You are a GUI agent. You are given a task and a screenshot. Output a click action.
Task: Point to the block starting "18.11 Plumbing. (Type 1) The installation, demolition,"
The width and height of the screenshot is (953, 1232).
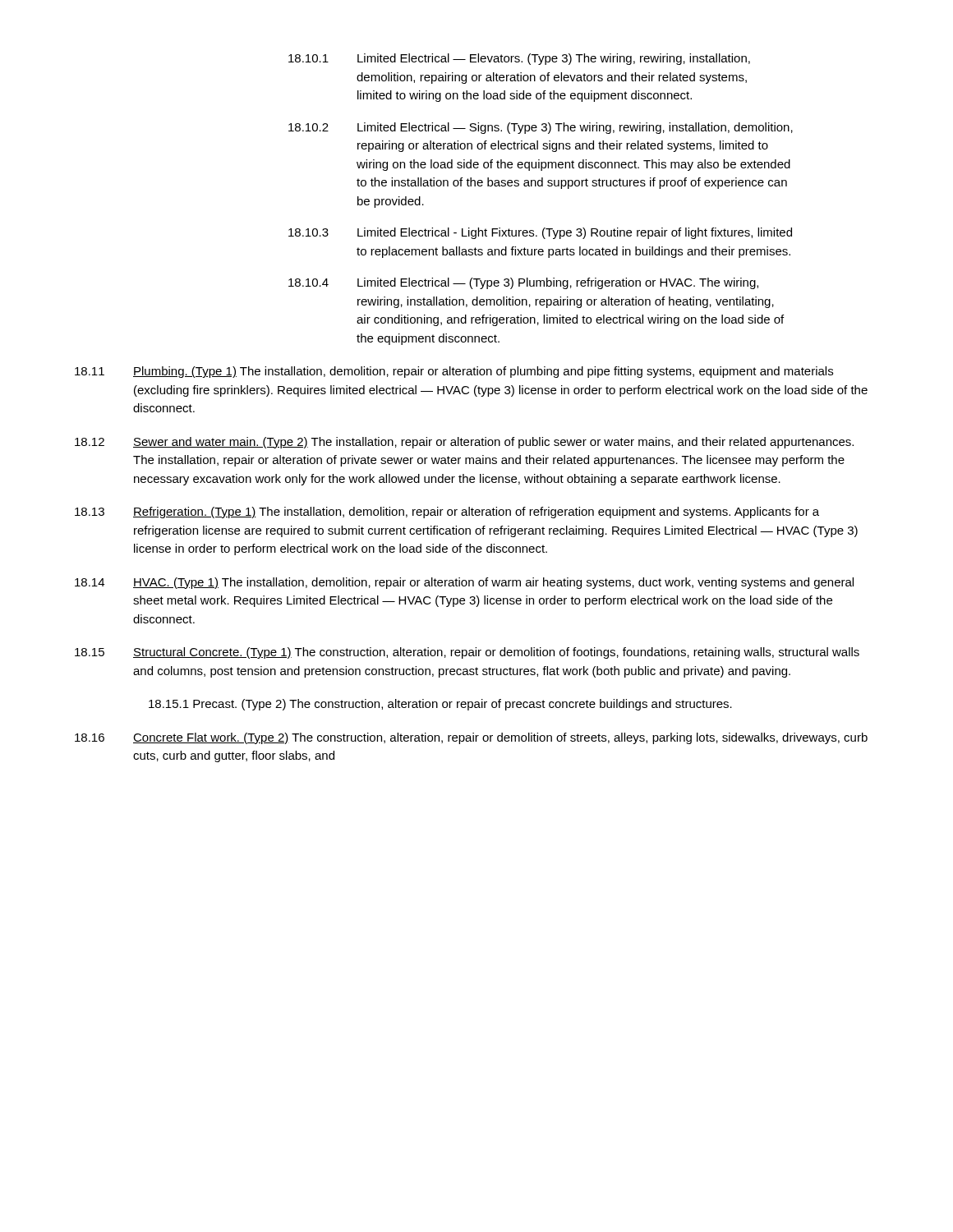pyautogui.click(x=476, y=390)
